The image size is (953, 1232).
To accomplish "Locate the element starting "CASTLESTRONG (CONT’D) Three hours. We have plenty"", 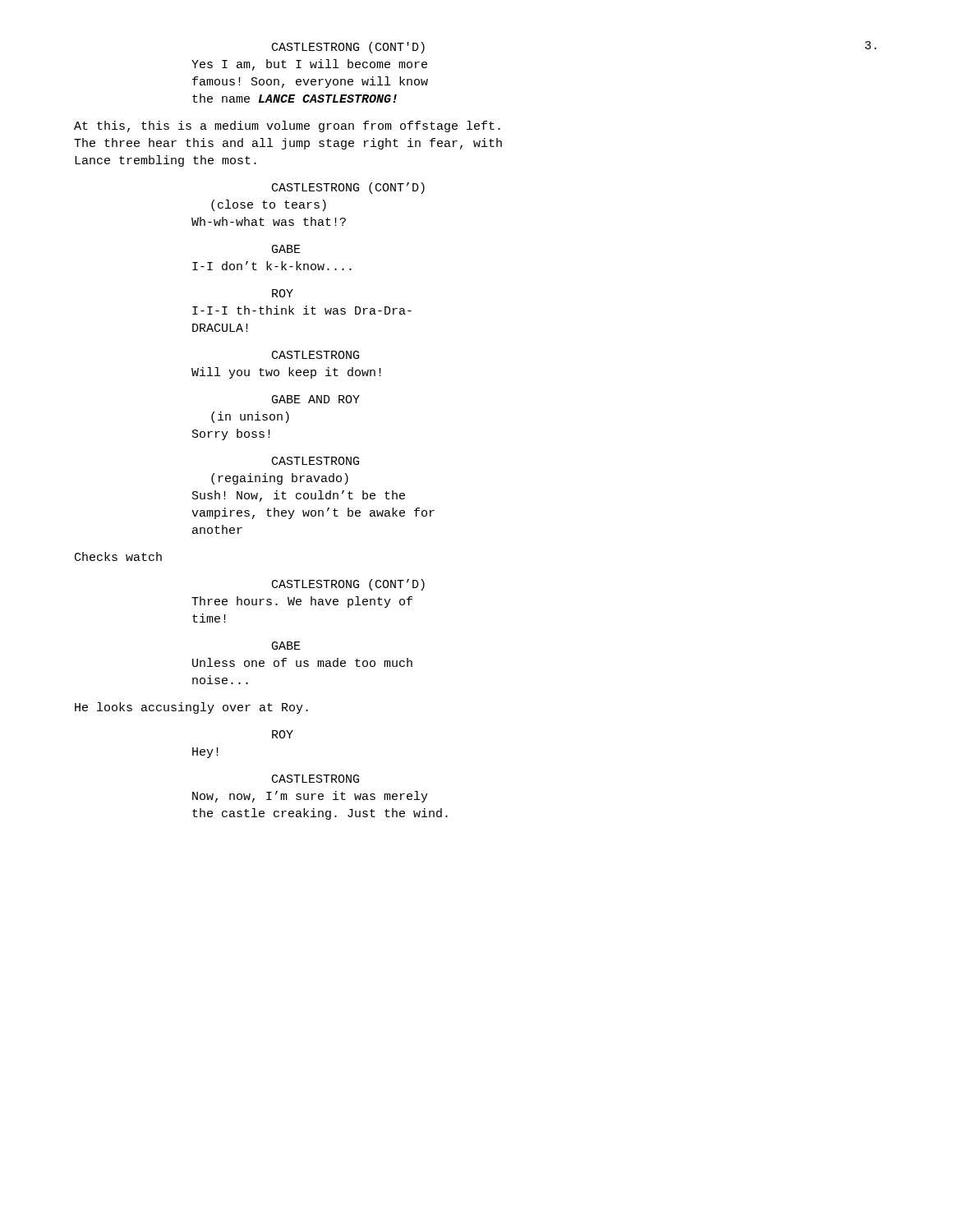I will pyautogui.click(x=348, y=585).
